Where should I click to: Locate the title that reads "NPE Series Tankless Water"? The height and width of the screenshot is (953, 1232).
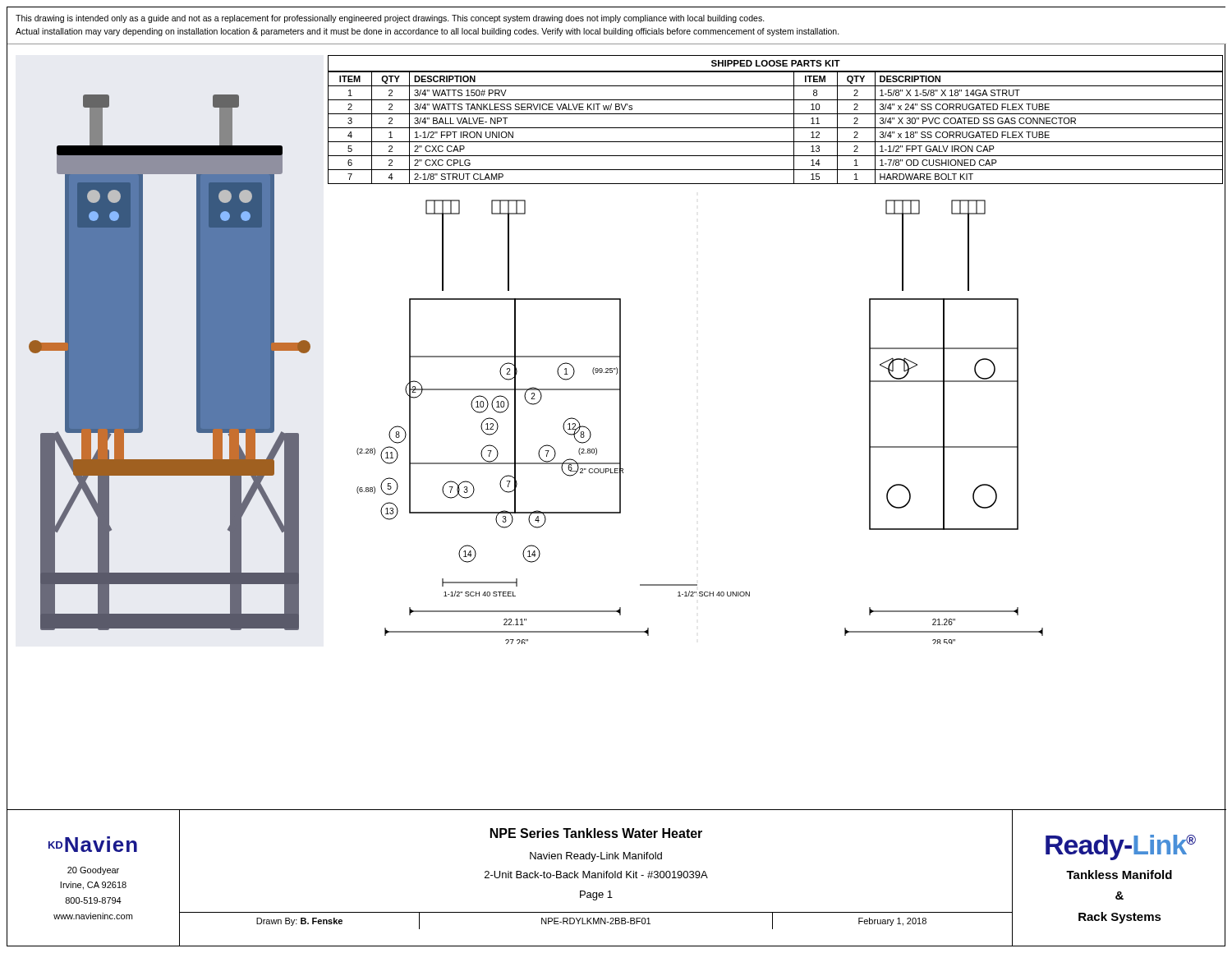point(596,833)
